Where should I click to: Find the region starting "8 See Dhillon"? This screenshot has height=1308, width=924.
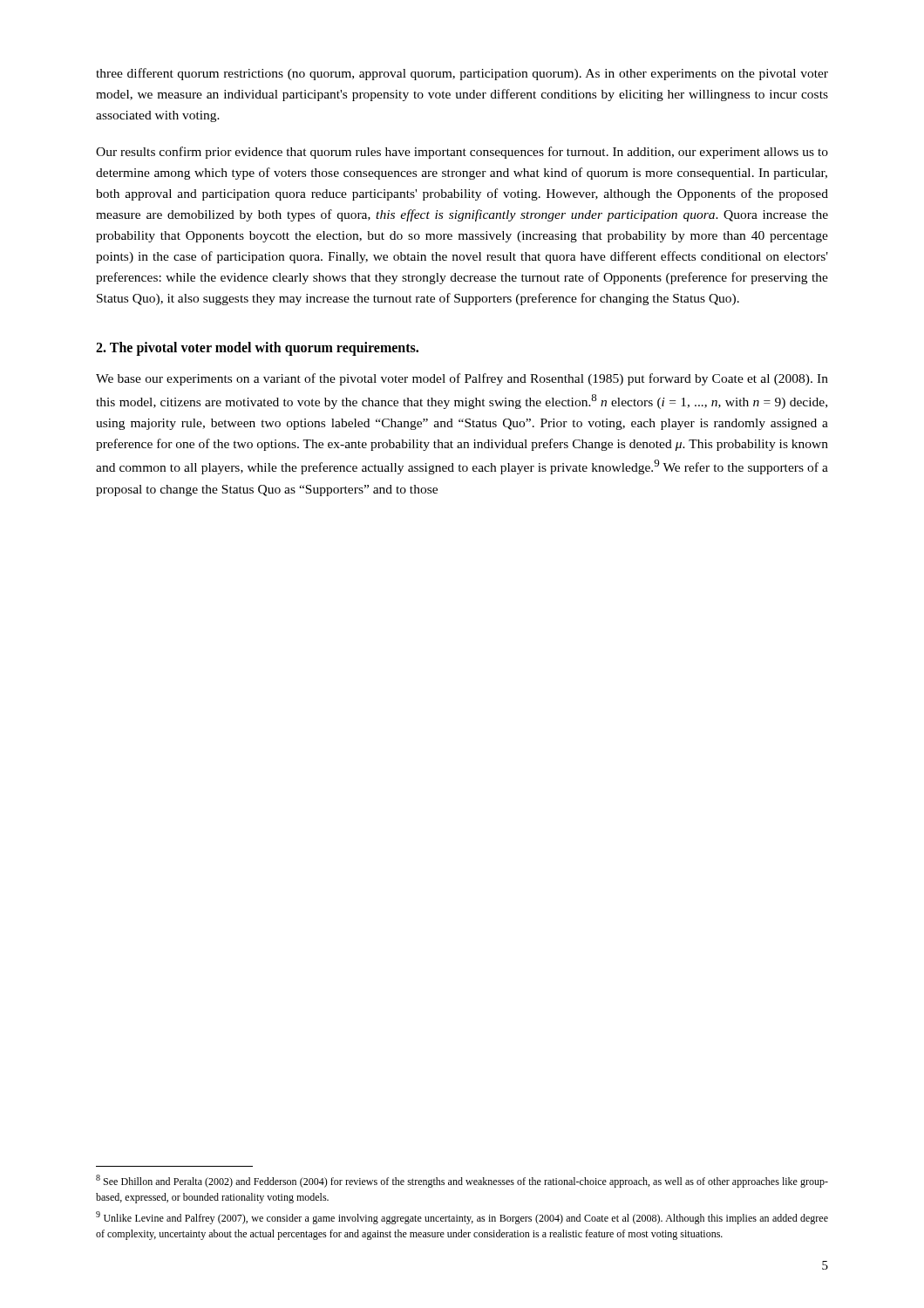pyautogui.click(x=462, y=1188)
